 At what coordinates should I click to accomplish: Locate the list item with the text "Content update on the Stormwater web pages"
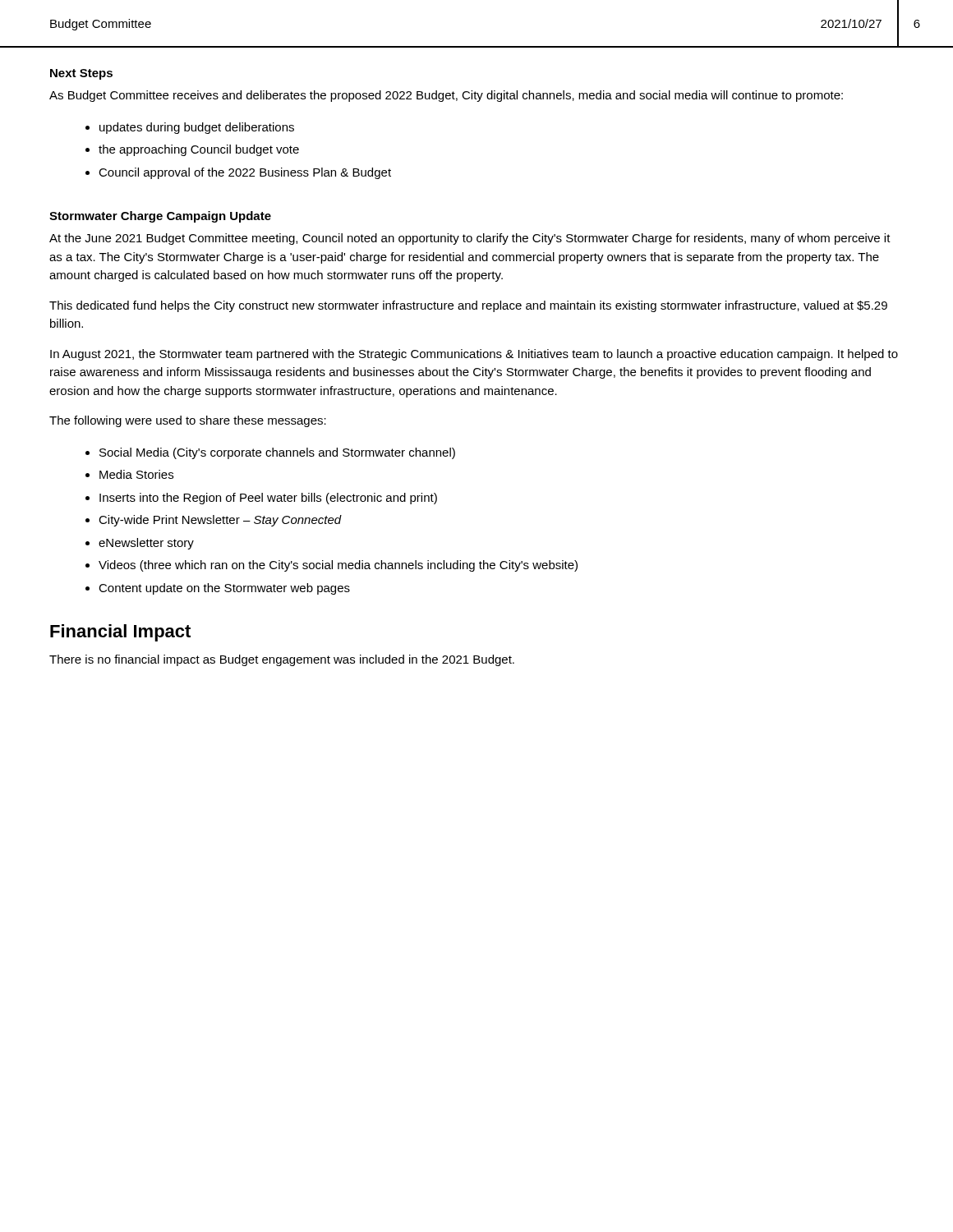coord(224,587)
